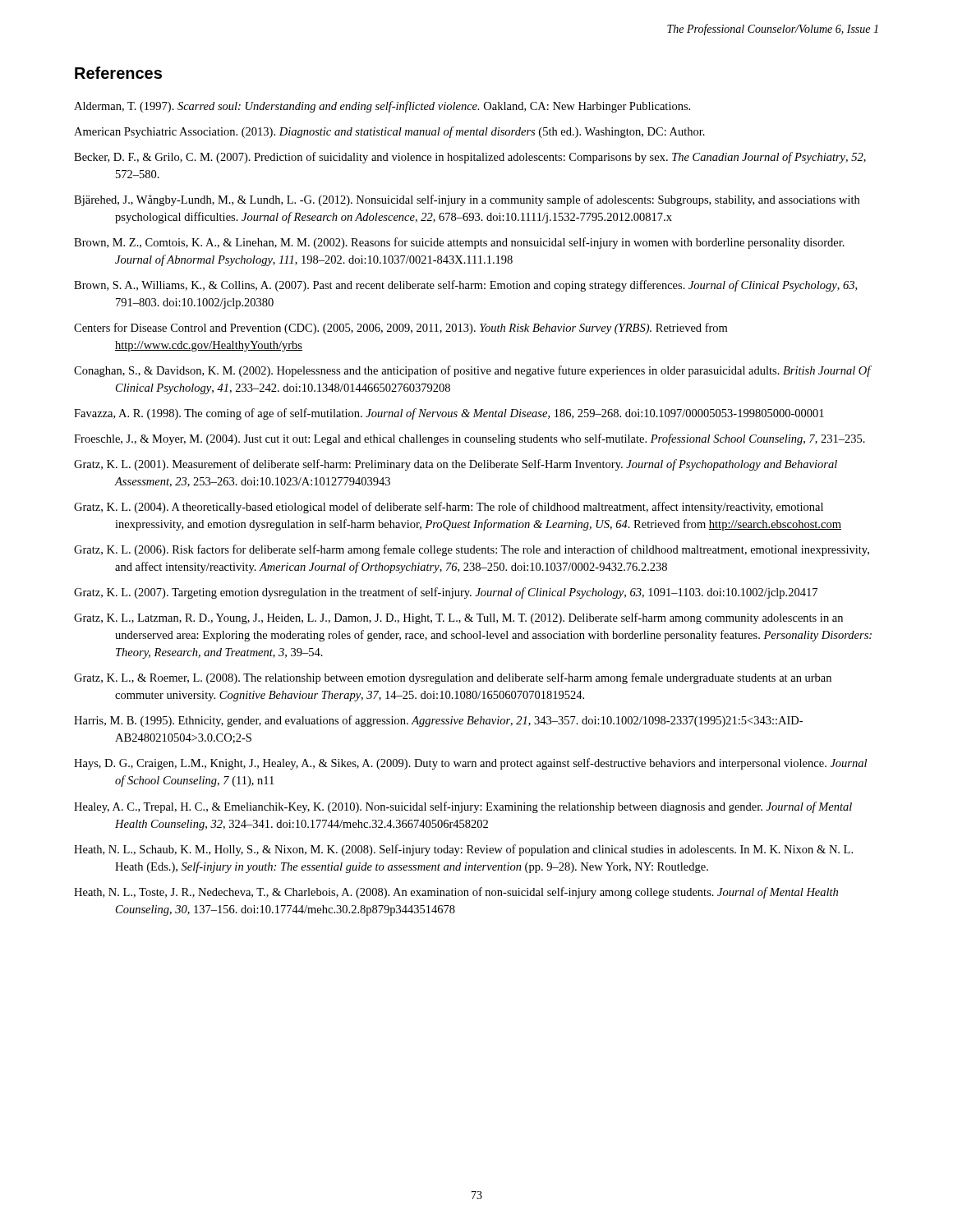Select the list item that says "Heath, N. L., Schaub, K. M., Holly, S.,"
Image resolution: width=953 pixels, height=1232 pixels.
464,858
